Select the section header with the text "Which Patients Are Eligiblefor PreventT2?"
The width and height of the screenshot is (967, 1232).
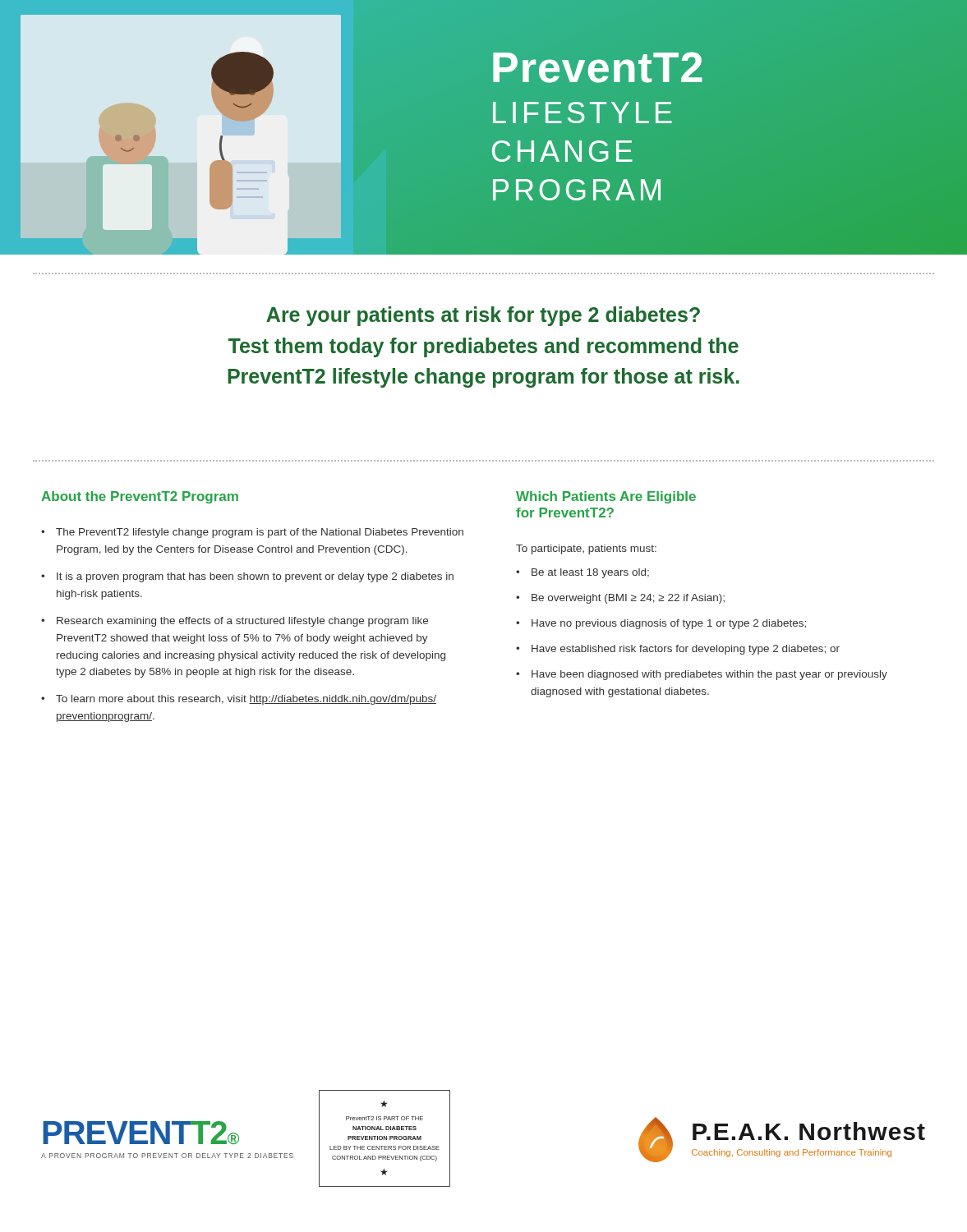coord(606,497)
